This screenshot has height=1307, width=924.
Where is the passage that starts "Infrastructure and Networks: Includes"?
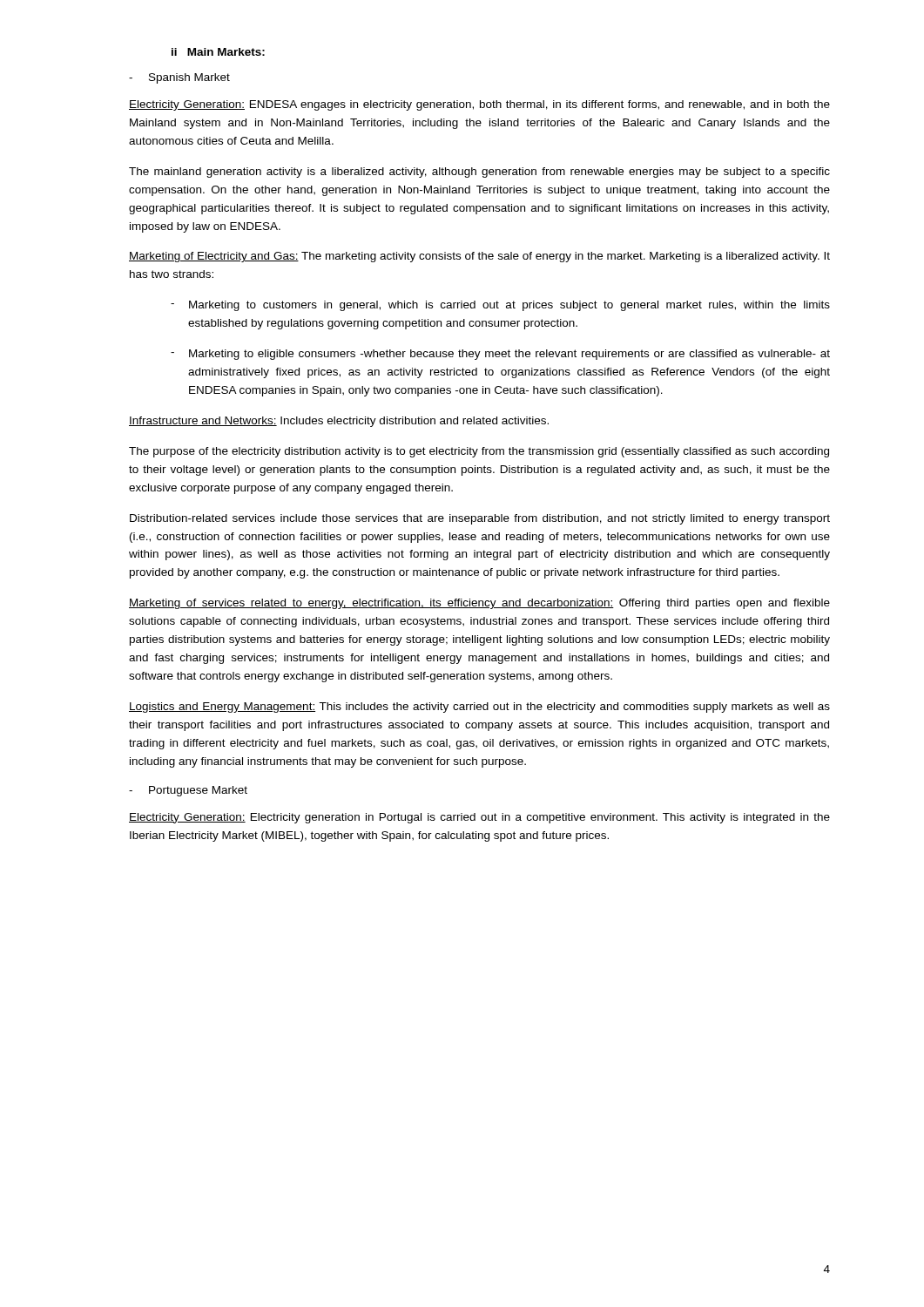tap(479, 421)
